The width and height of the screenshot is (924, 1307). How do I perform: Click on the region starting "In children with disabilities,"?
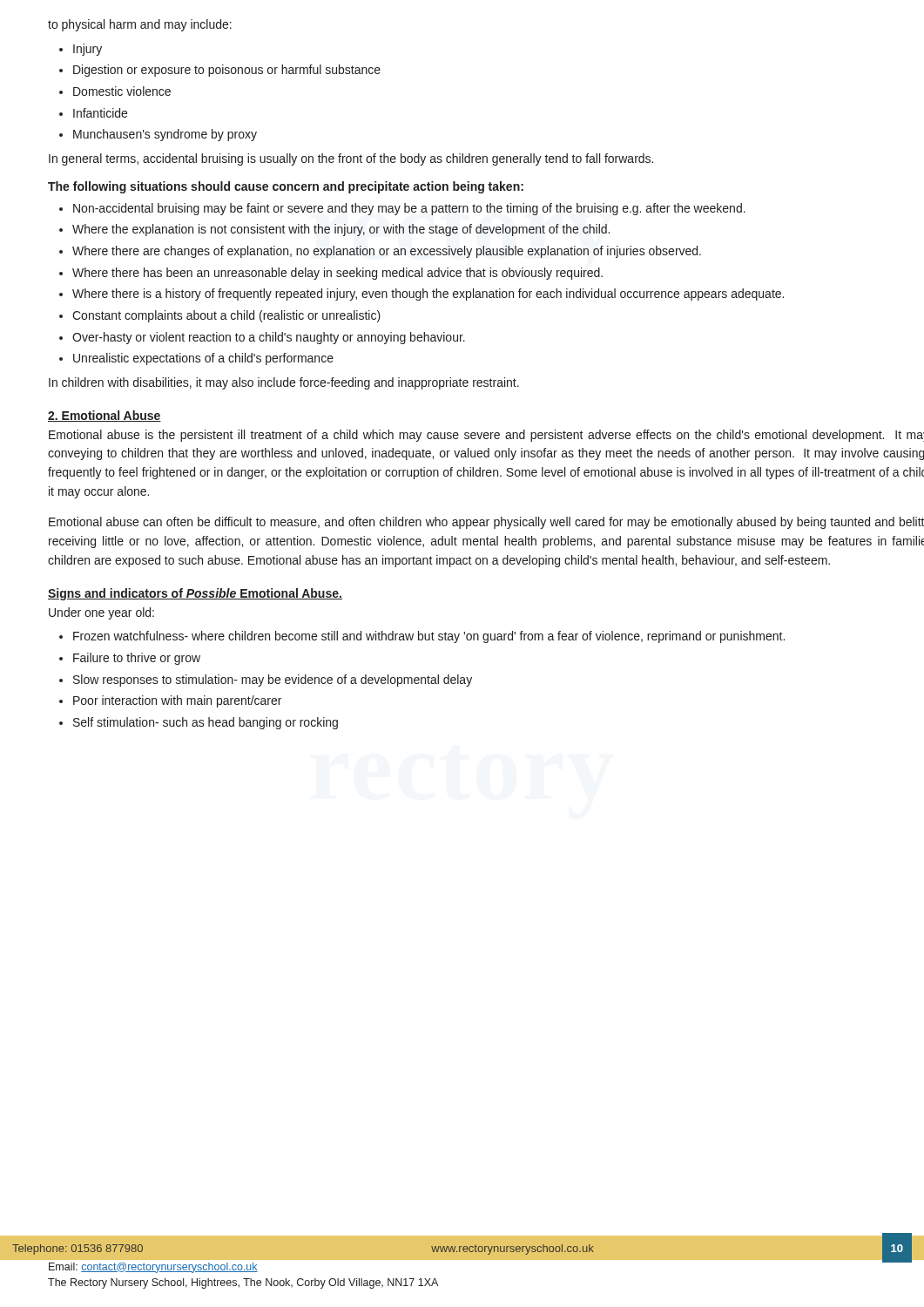(284, 382)
